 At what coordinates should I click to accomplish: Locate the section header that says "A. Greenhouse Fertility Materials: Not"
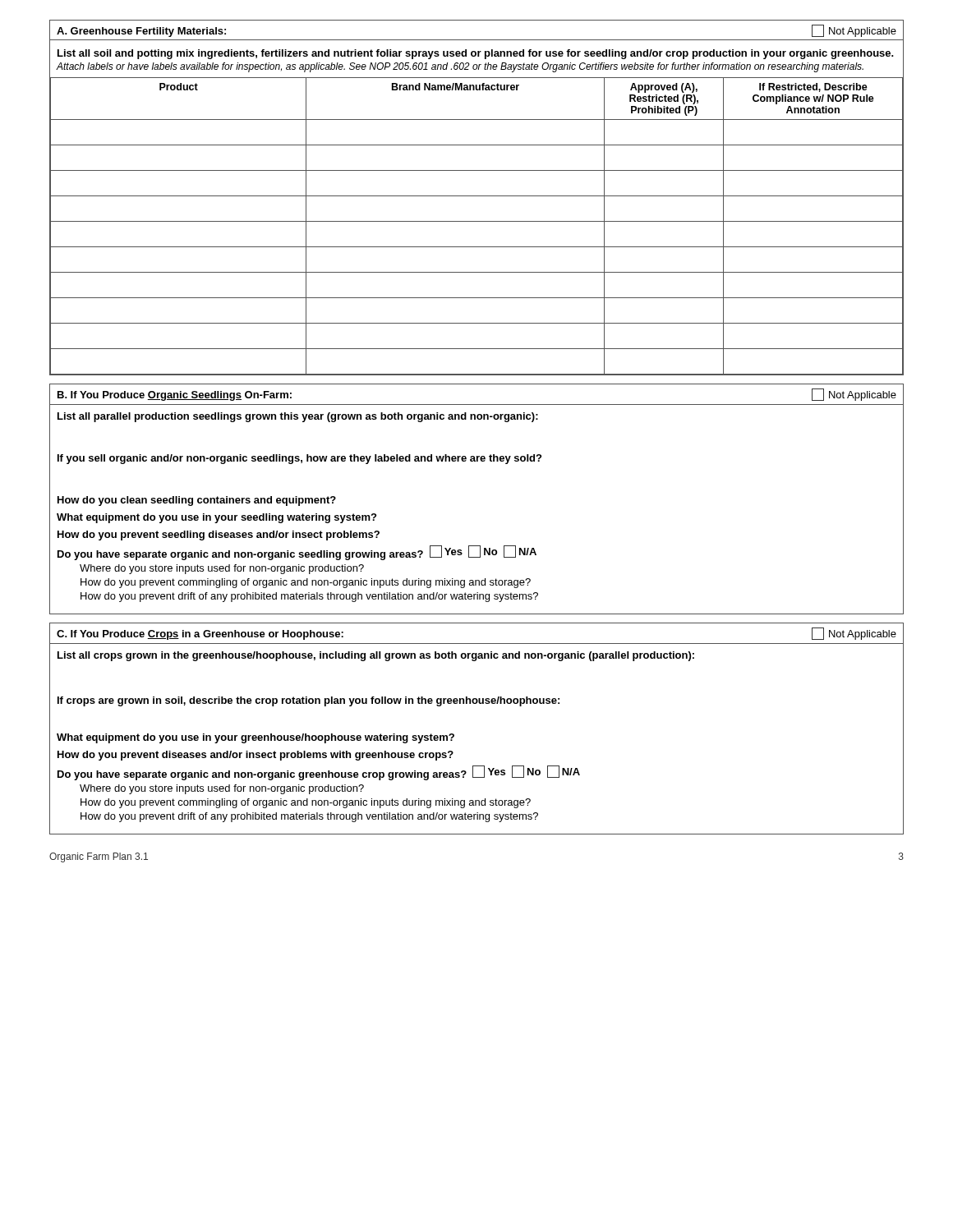(476, 198)
